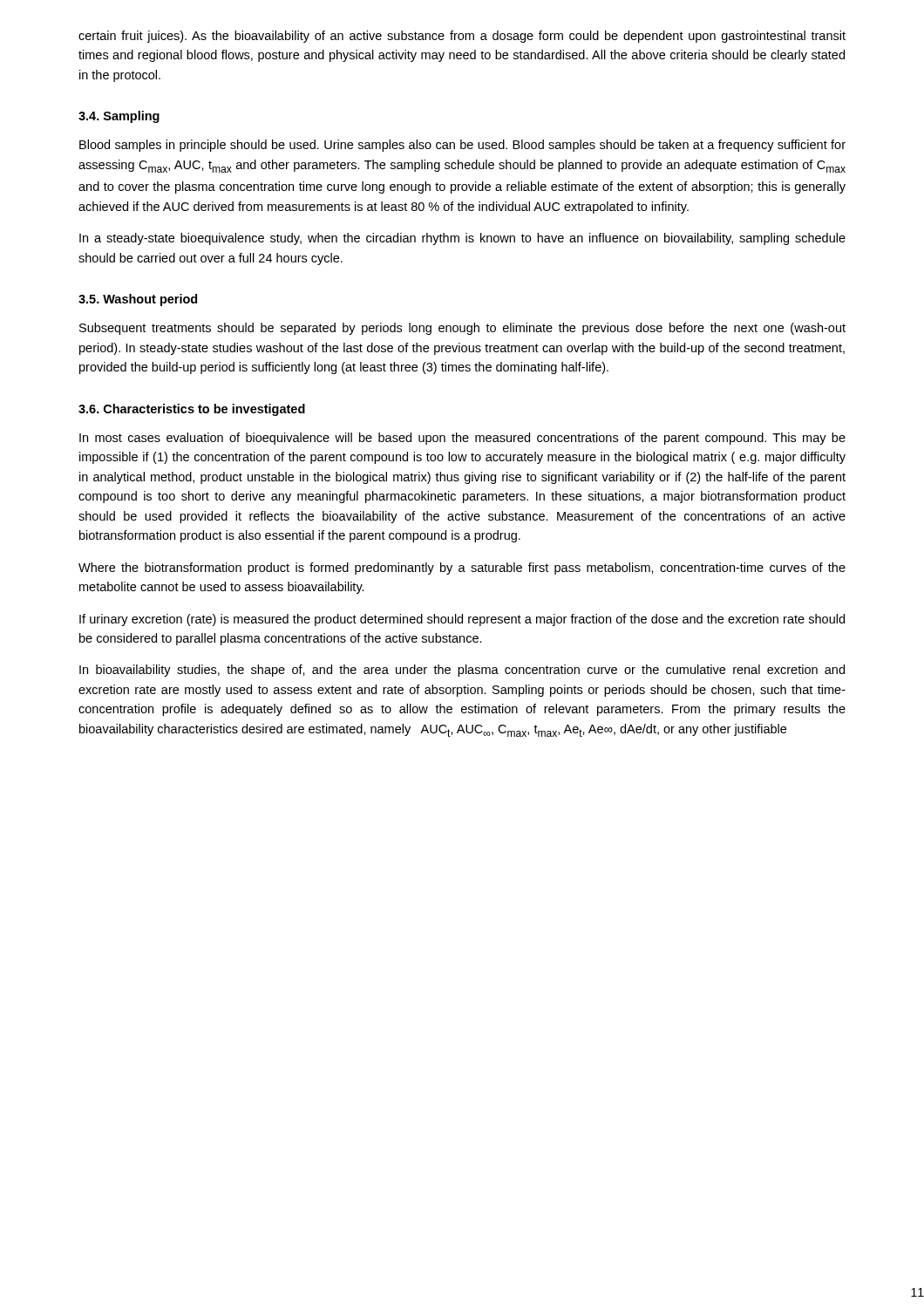Locate the element starting "If urinary excretion (rate) is measured the"
Screen dimensions: 1308x924
click(462, 629)
